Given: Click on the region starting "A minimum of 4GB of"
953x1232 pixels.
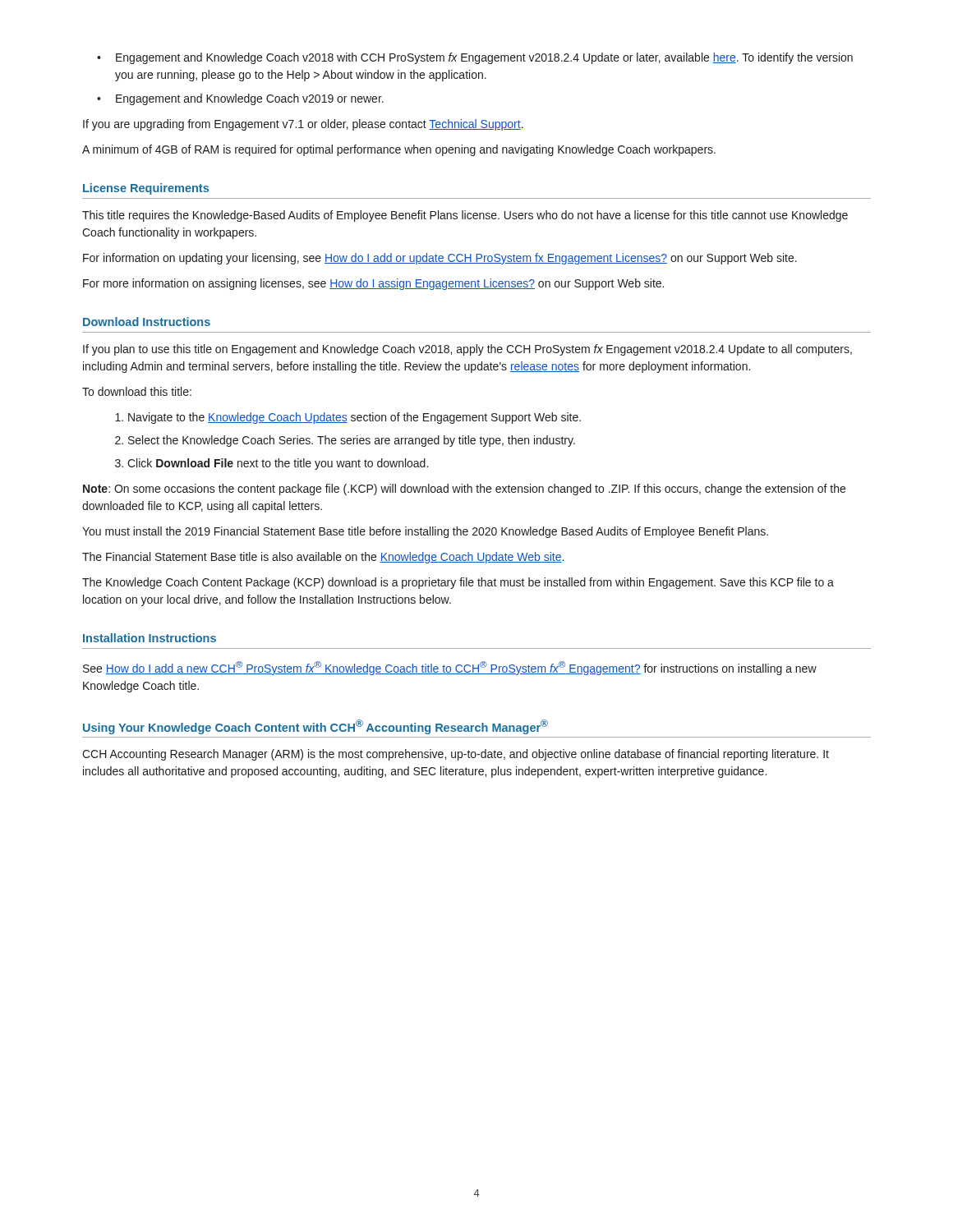Looking at the screenshot, I should (x=399, y=150).
